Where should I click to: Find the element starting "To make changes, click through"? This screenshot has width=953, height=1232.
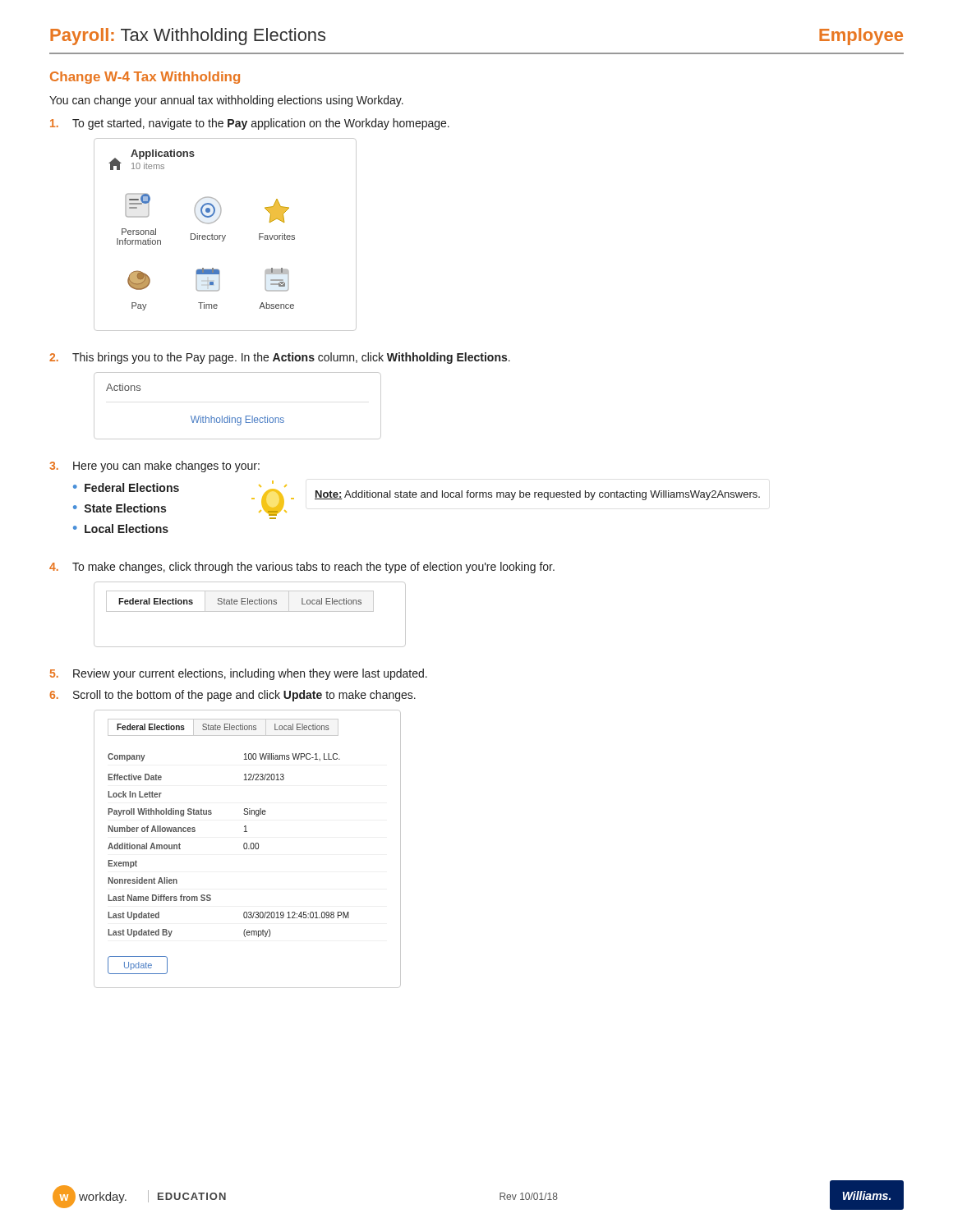314,567
